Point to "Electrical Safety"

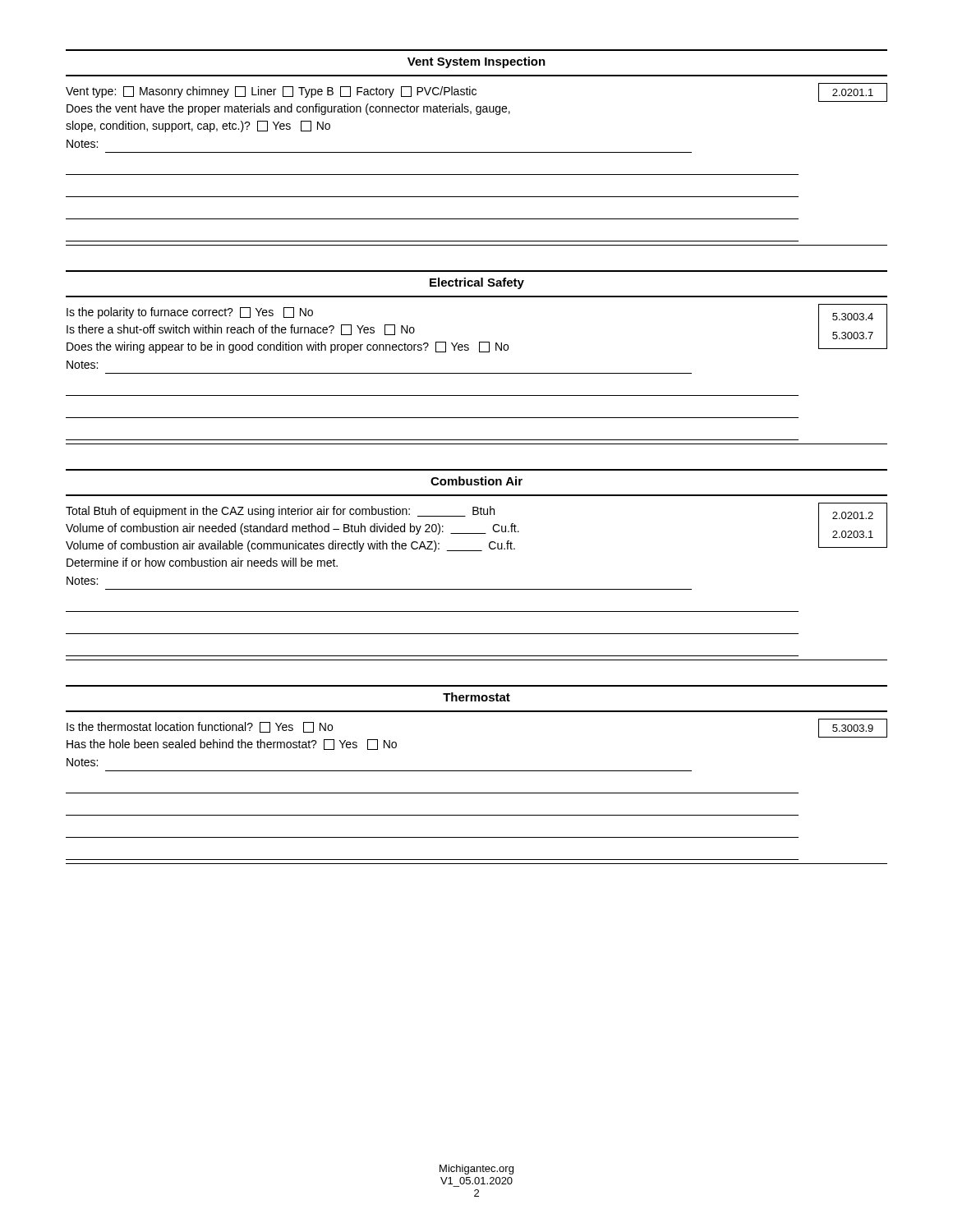[476, 284]
